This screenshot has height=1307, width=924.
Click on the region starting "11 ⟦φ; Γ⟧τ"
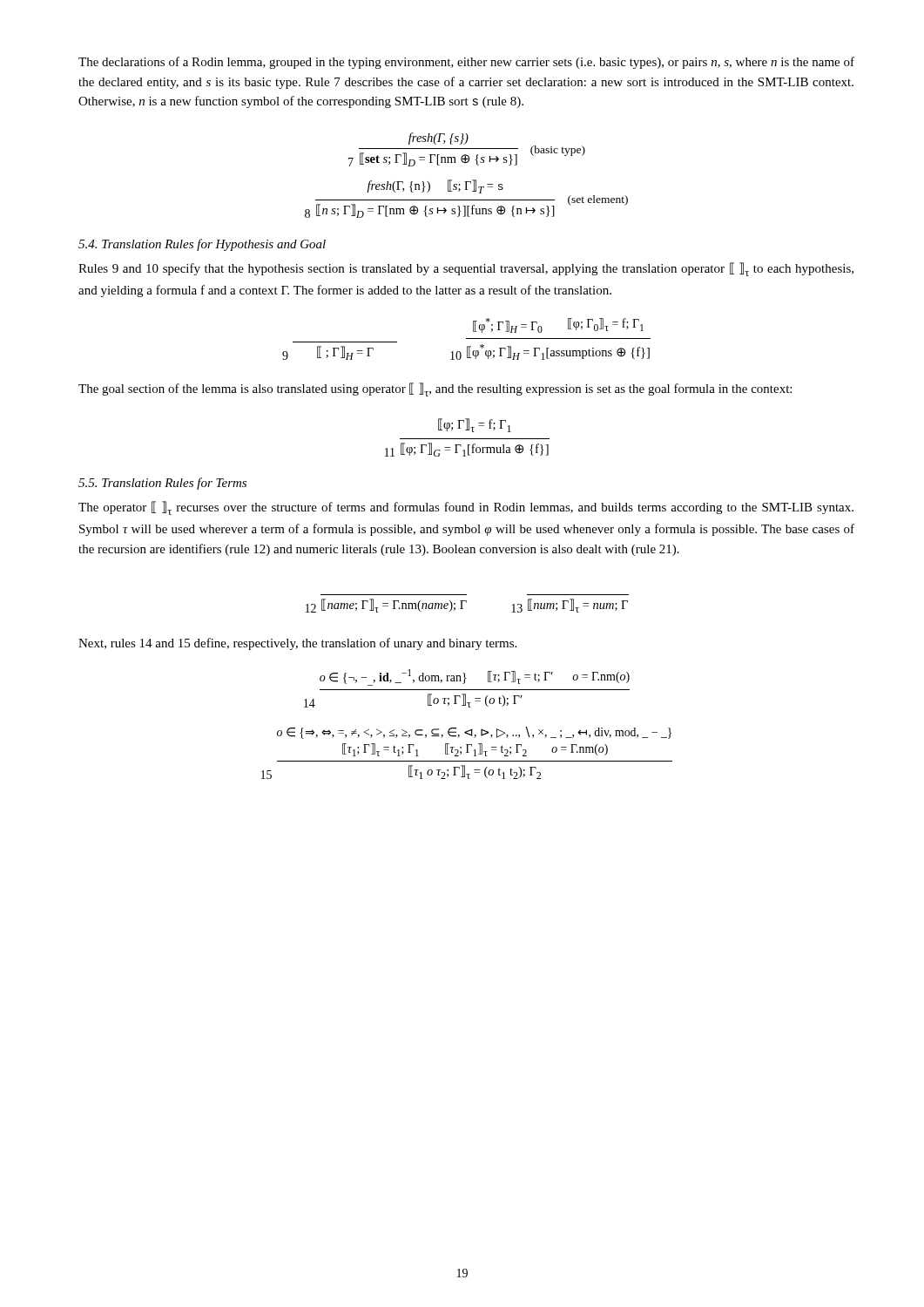coord(466,438)
